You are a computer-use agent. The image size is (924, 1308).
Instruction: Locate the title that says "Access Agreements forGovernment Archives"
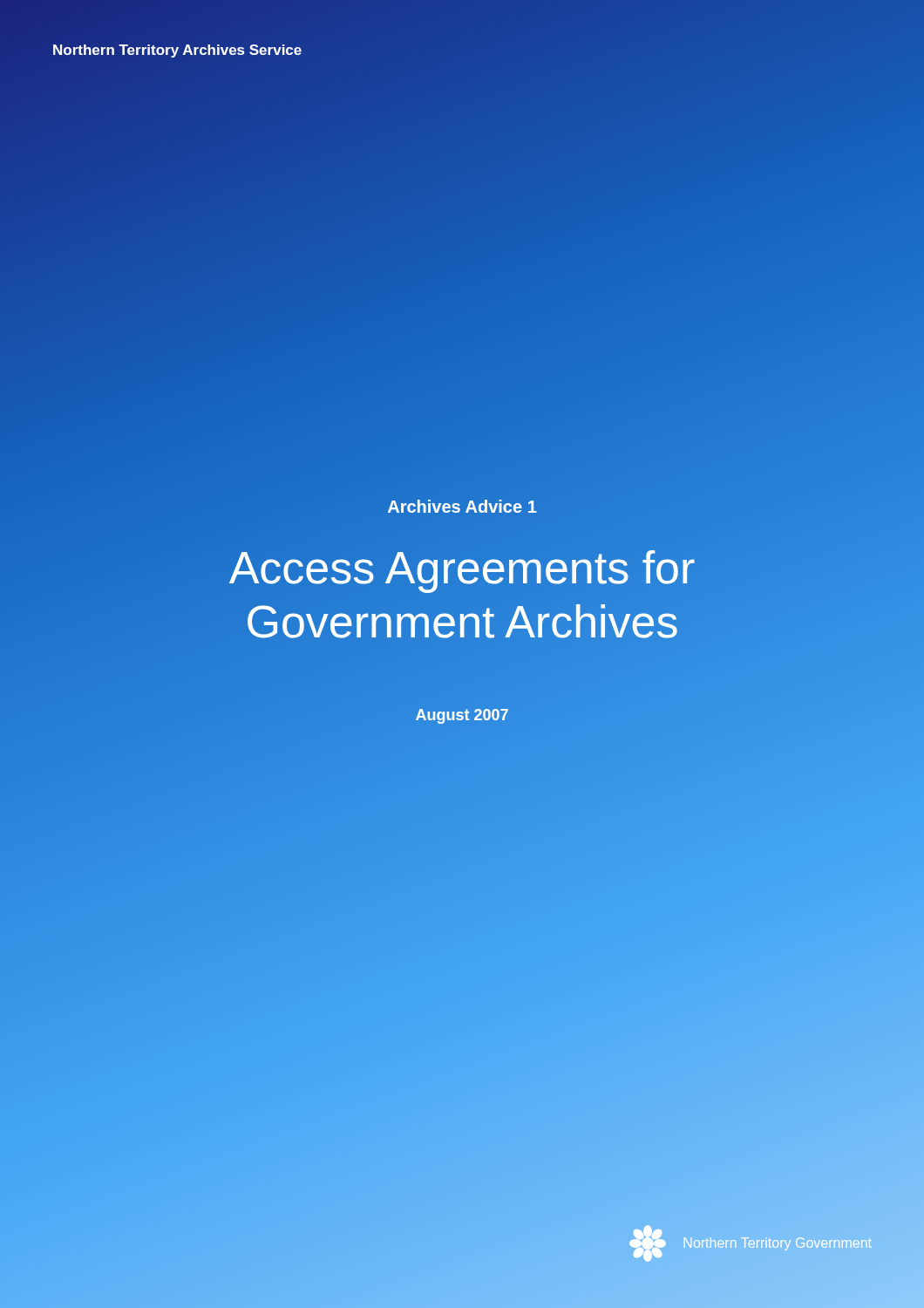462,595
